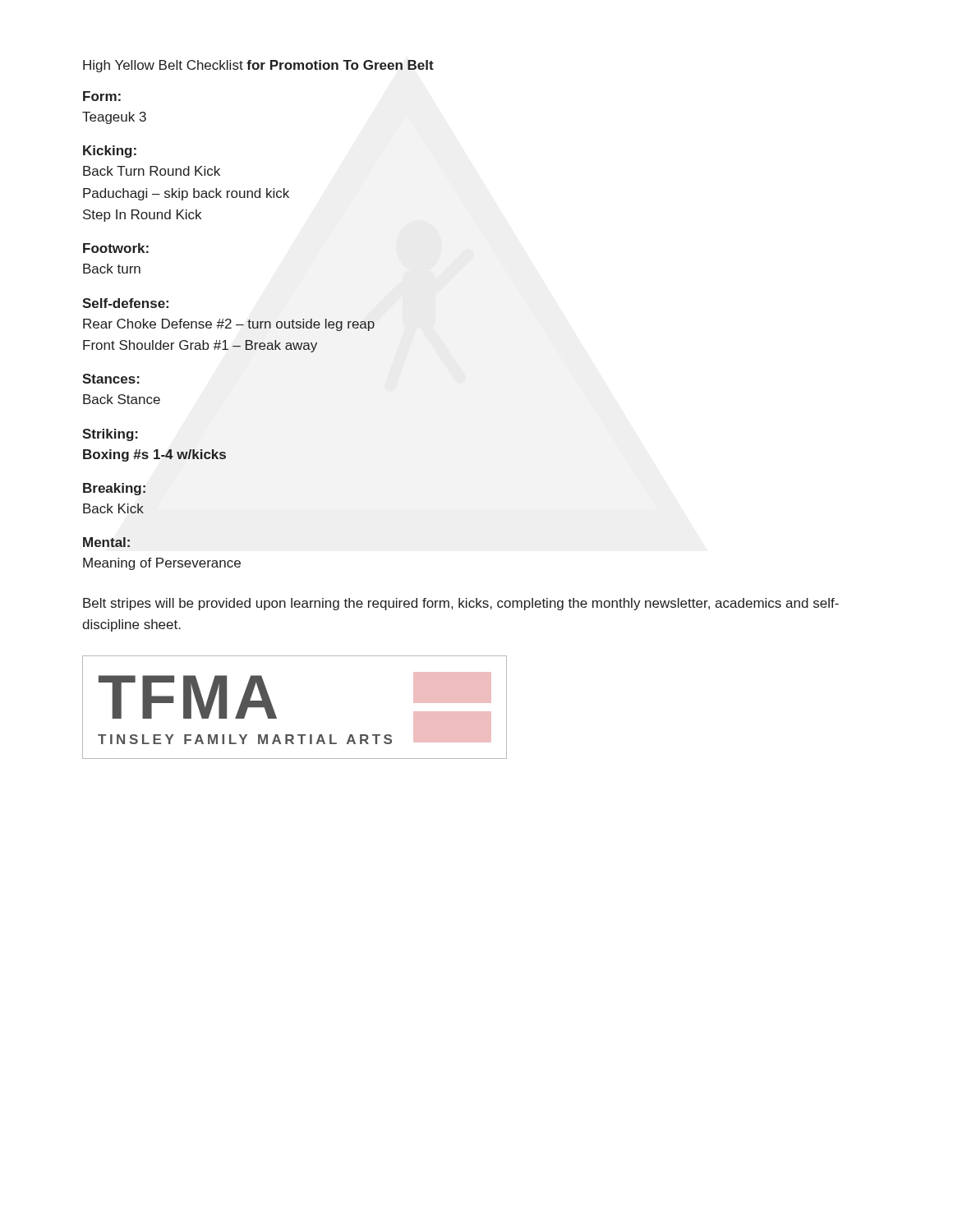Navigate to the block starting "Back Kick"
The width and height of the screenshot is (953, 1232).
coord(113,509)
